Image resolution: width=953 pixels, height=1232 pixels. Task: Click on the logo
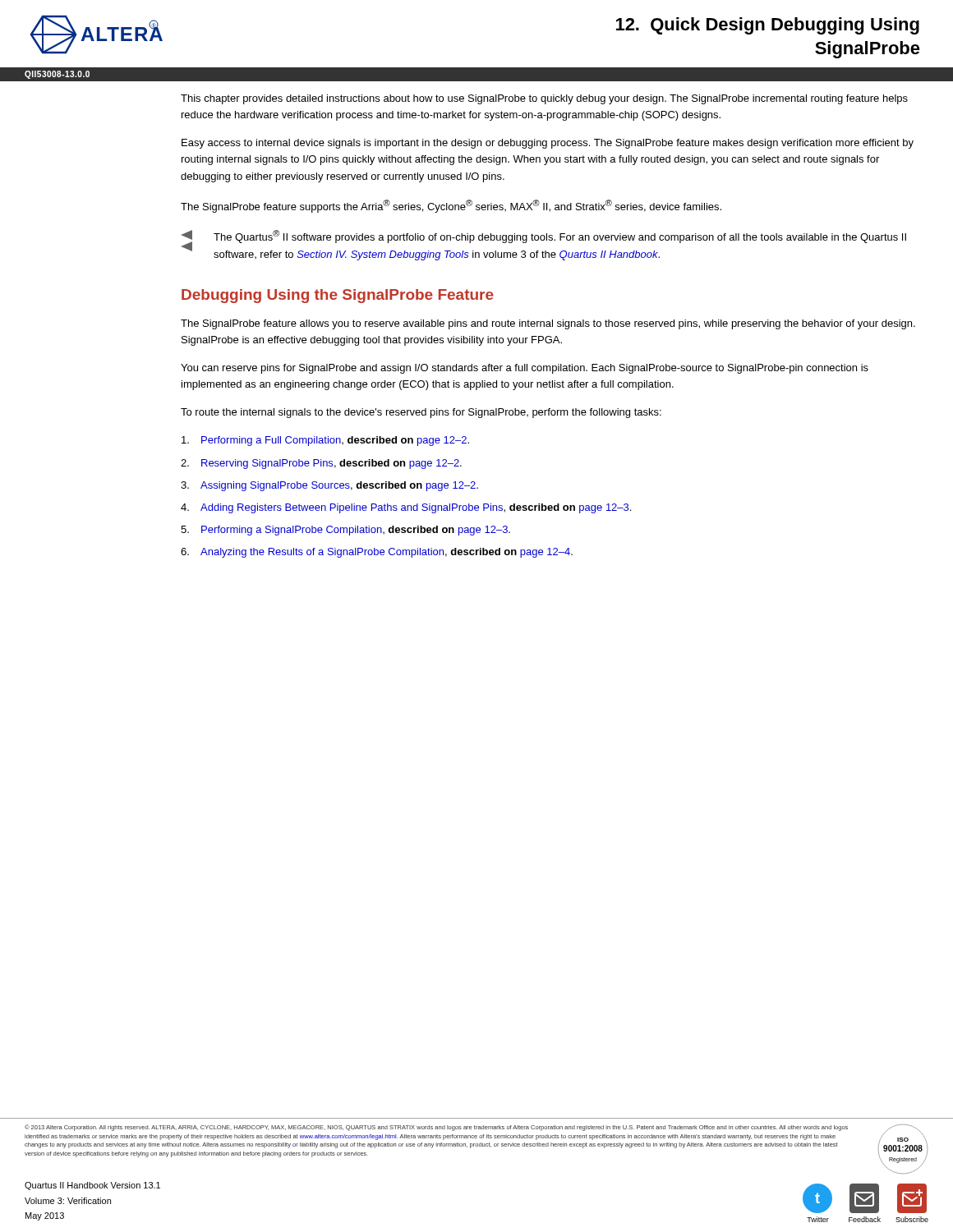(x=103, y=33)
